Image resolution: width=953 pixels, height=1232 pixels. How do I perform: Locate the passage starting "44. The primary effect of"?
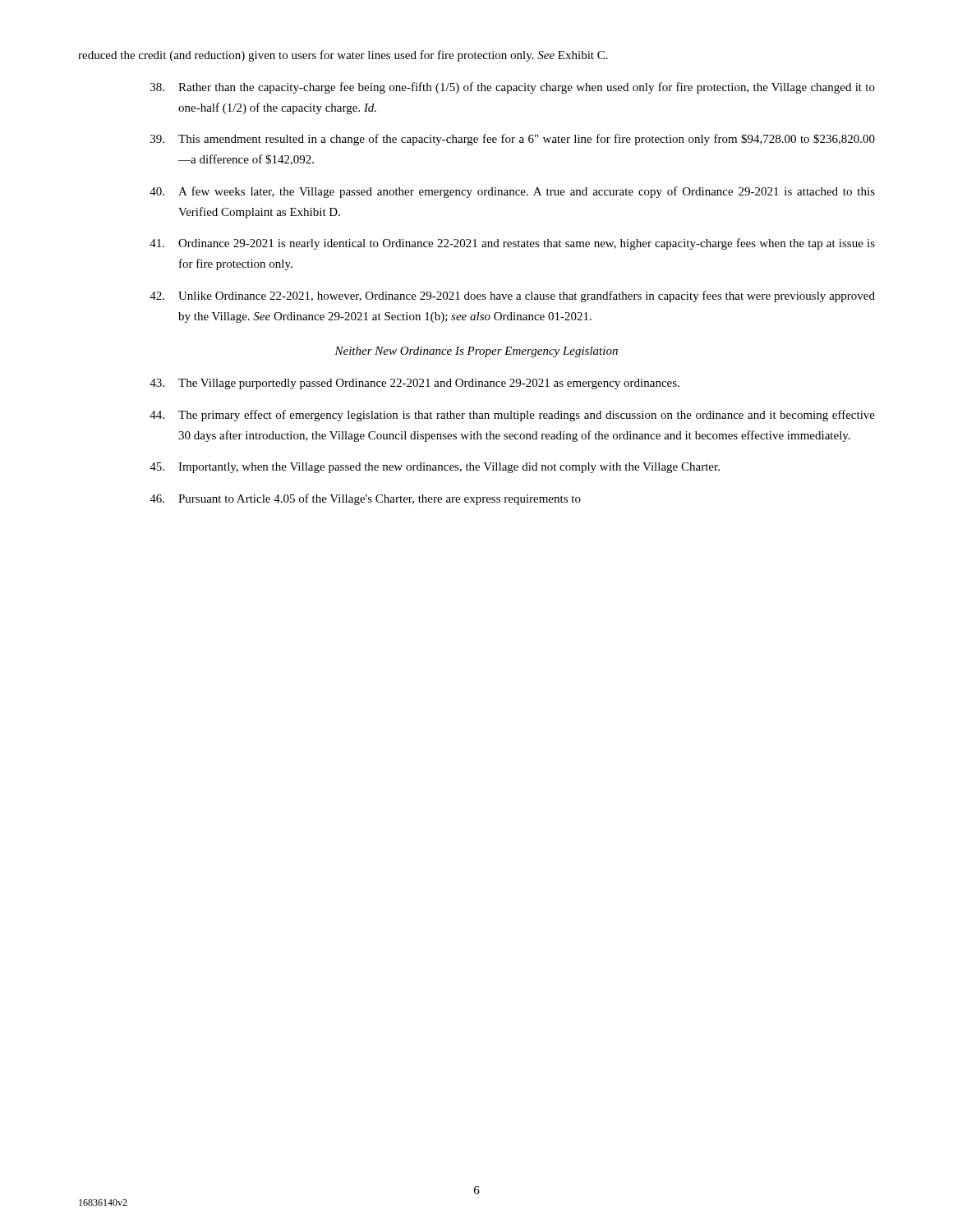476,425
